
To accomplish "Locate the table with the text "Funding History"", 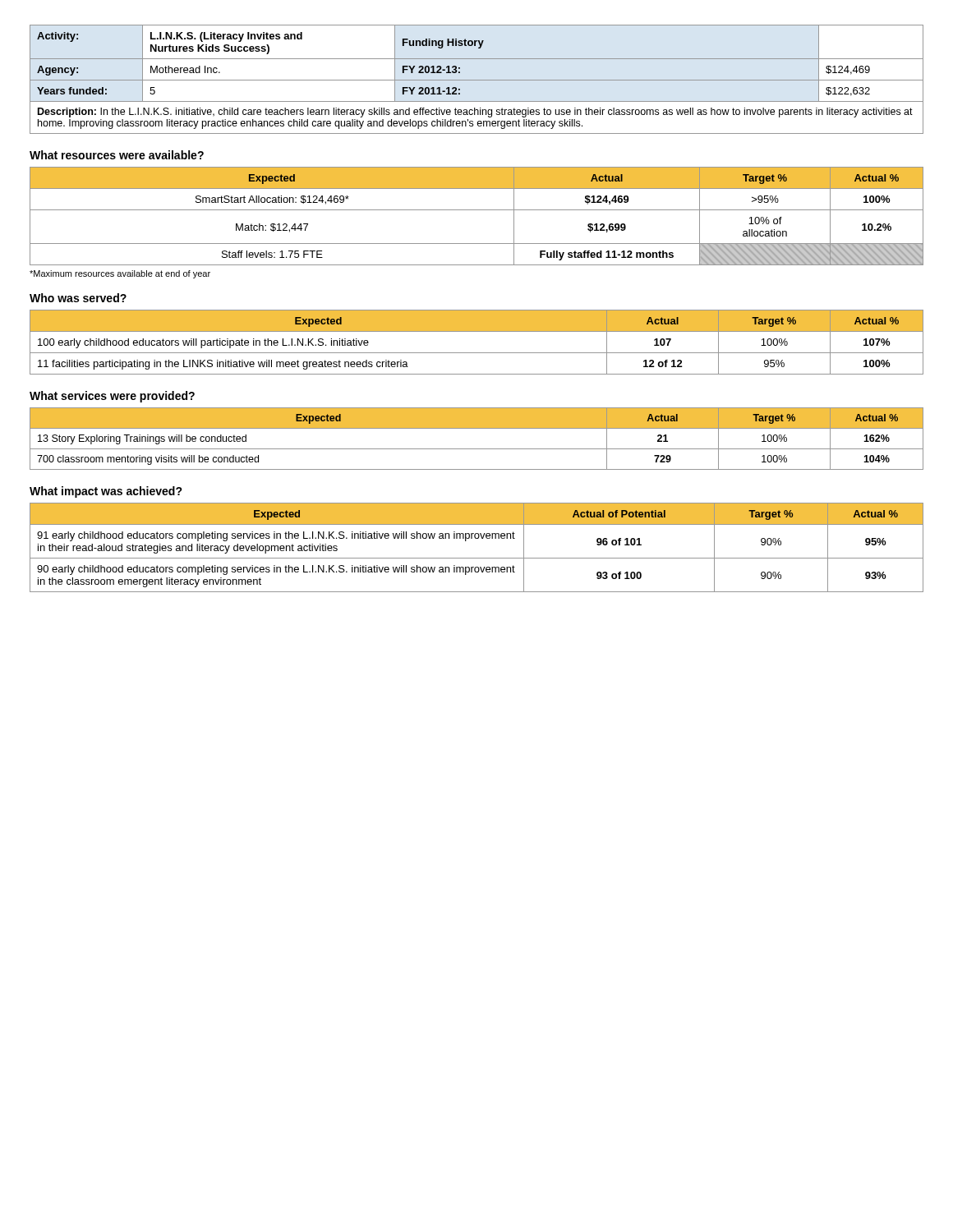I will [x=476, y=79].
